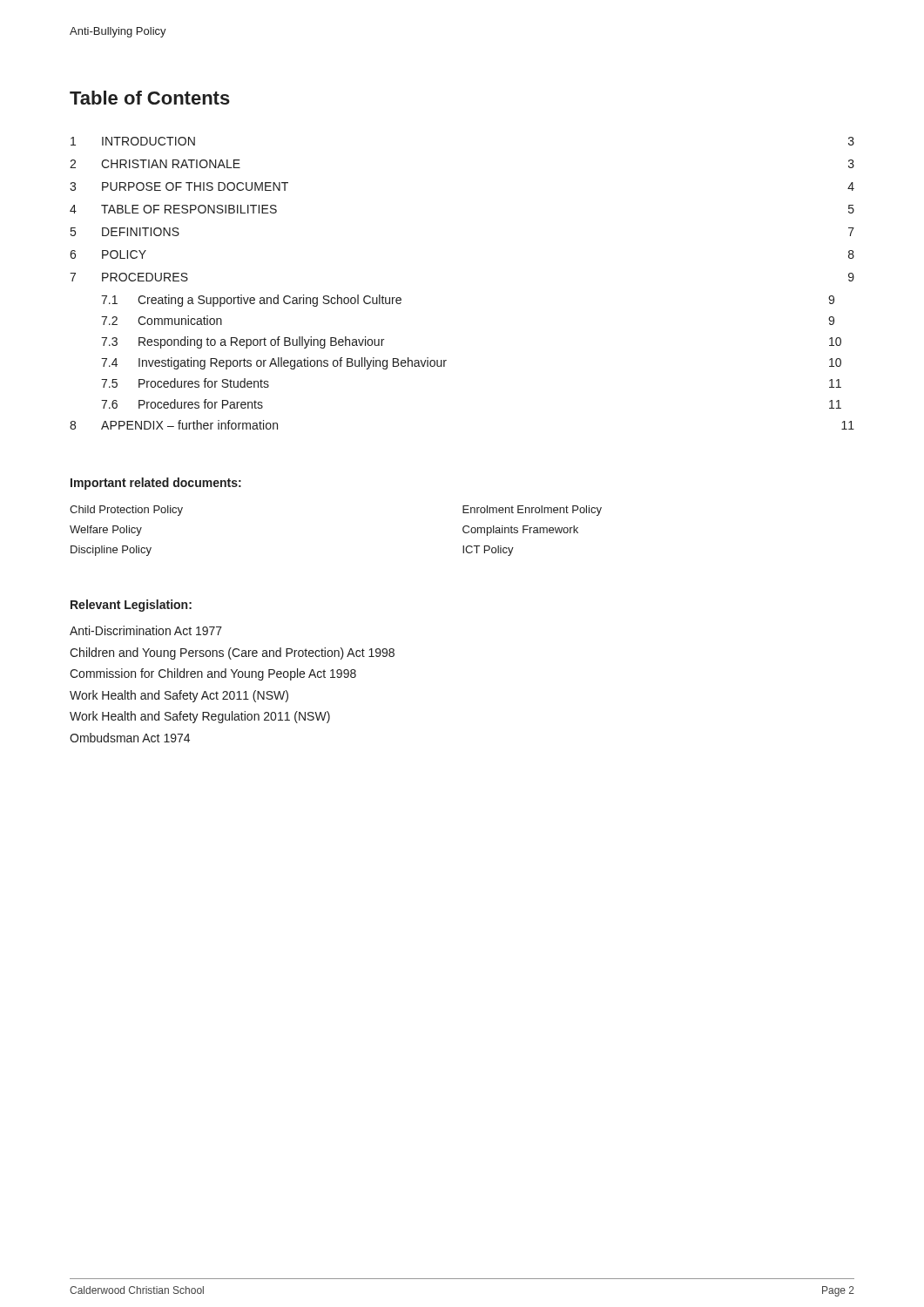Find the text block starting "7.4 Investigating Reports or Allegations of Bullying Behaviour"
Image resolution: width=924 pixels, height=1307 pixels.
pos(291,362)
